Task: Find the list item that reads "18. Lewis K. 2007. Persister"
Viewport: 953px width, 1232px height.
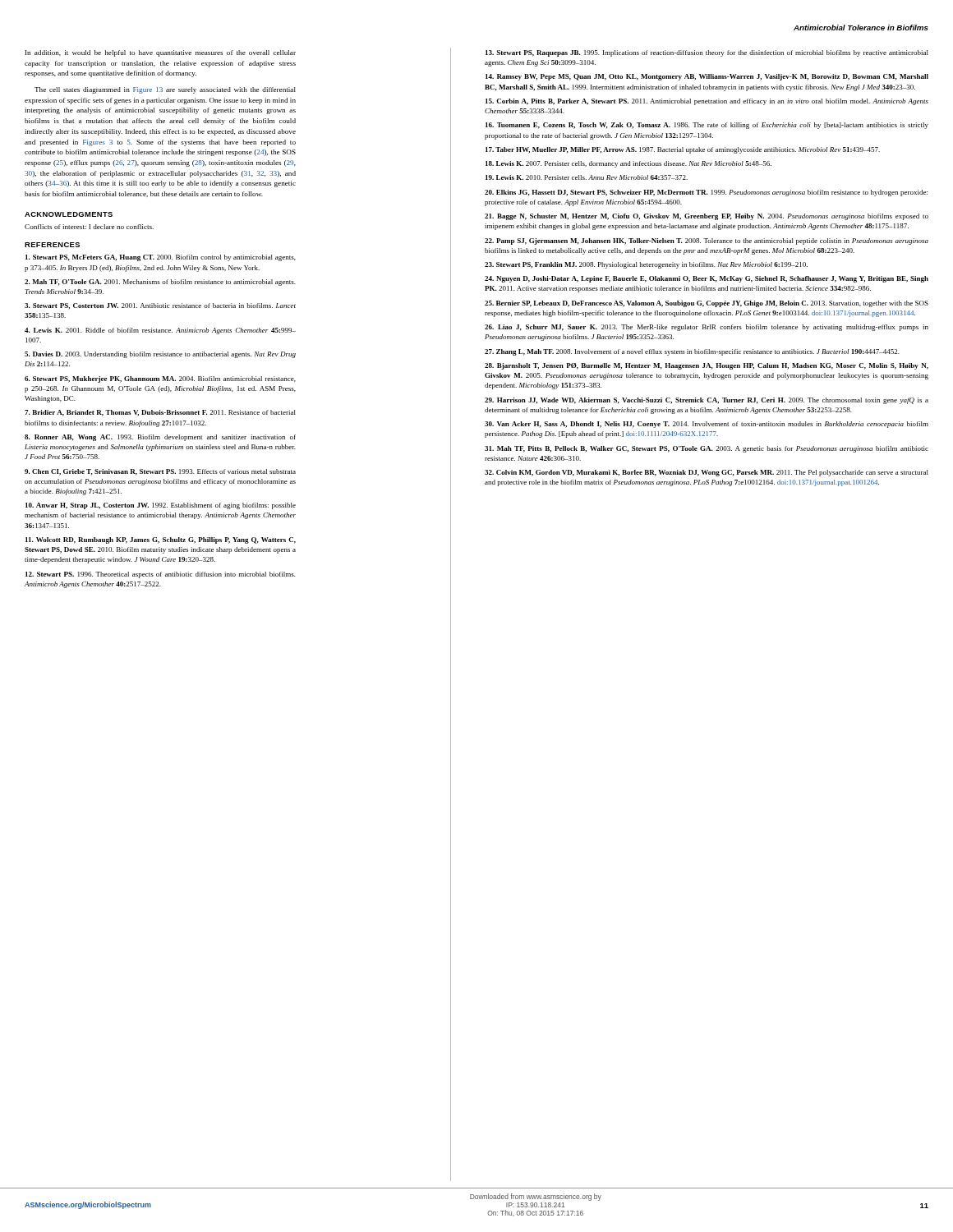Action: (x=628, y=164)
